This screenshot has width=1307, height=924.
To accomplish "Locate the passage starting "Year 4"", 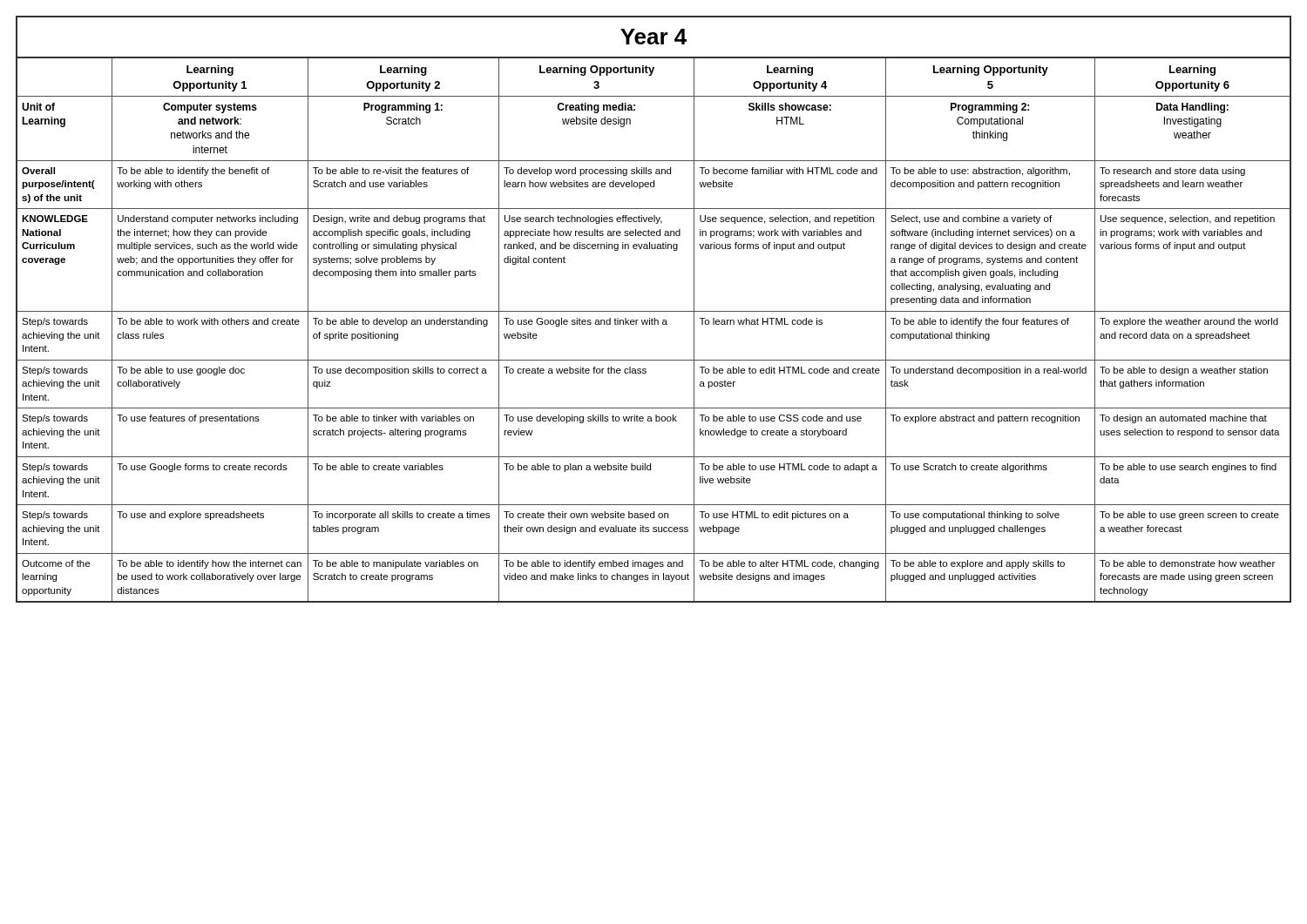I will 653,37.
